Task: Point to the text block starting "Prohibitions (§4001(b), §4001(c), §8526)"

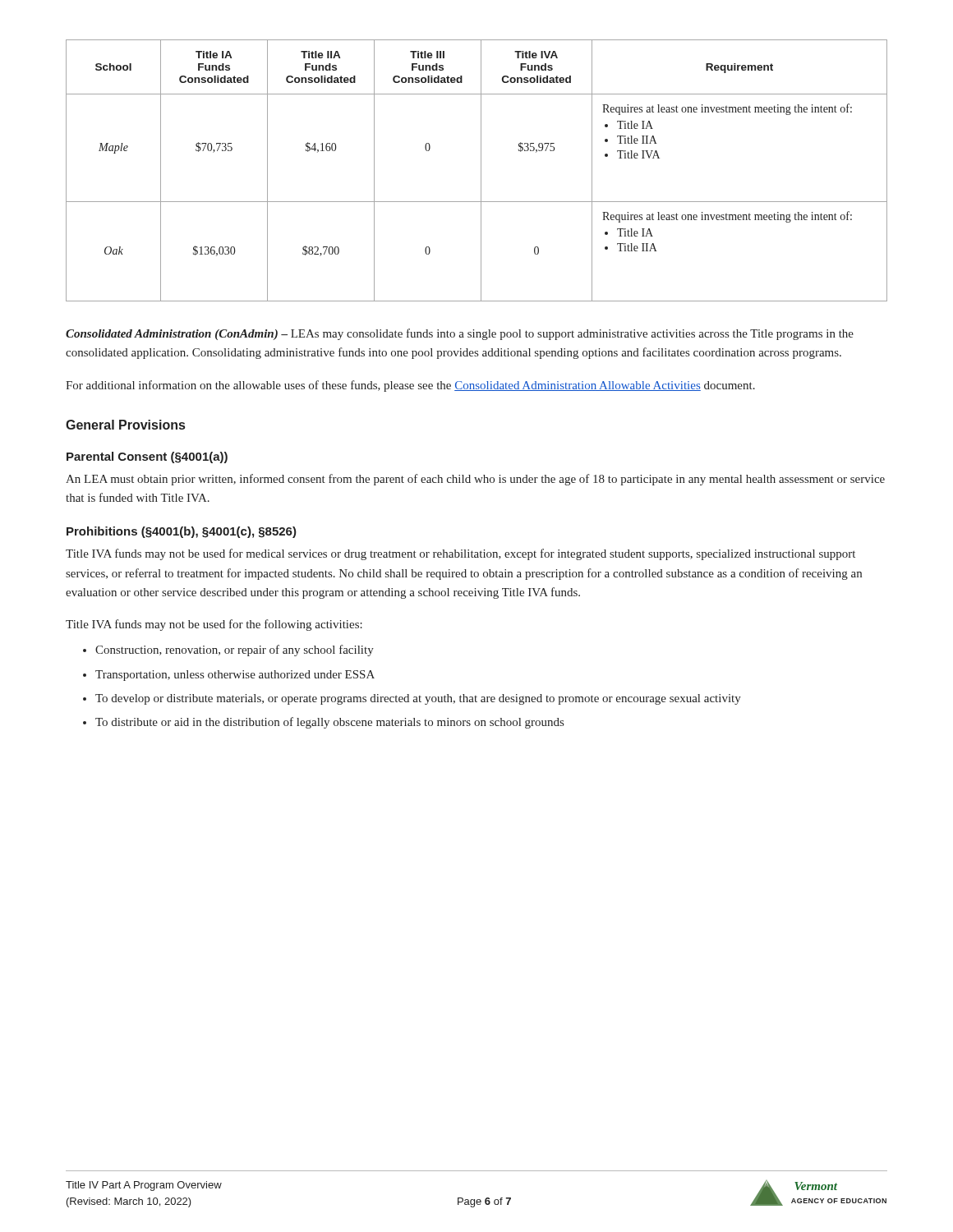Action: (181, 531)
